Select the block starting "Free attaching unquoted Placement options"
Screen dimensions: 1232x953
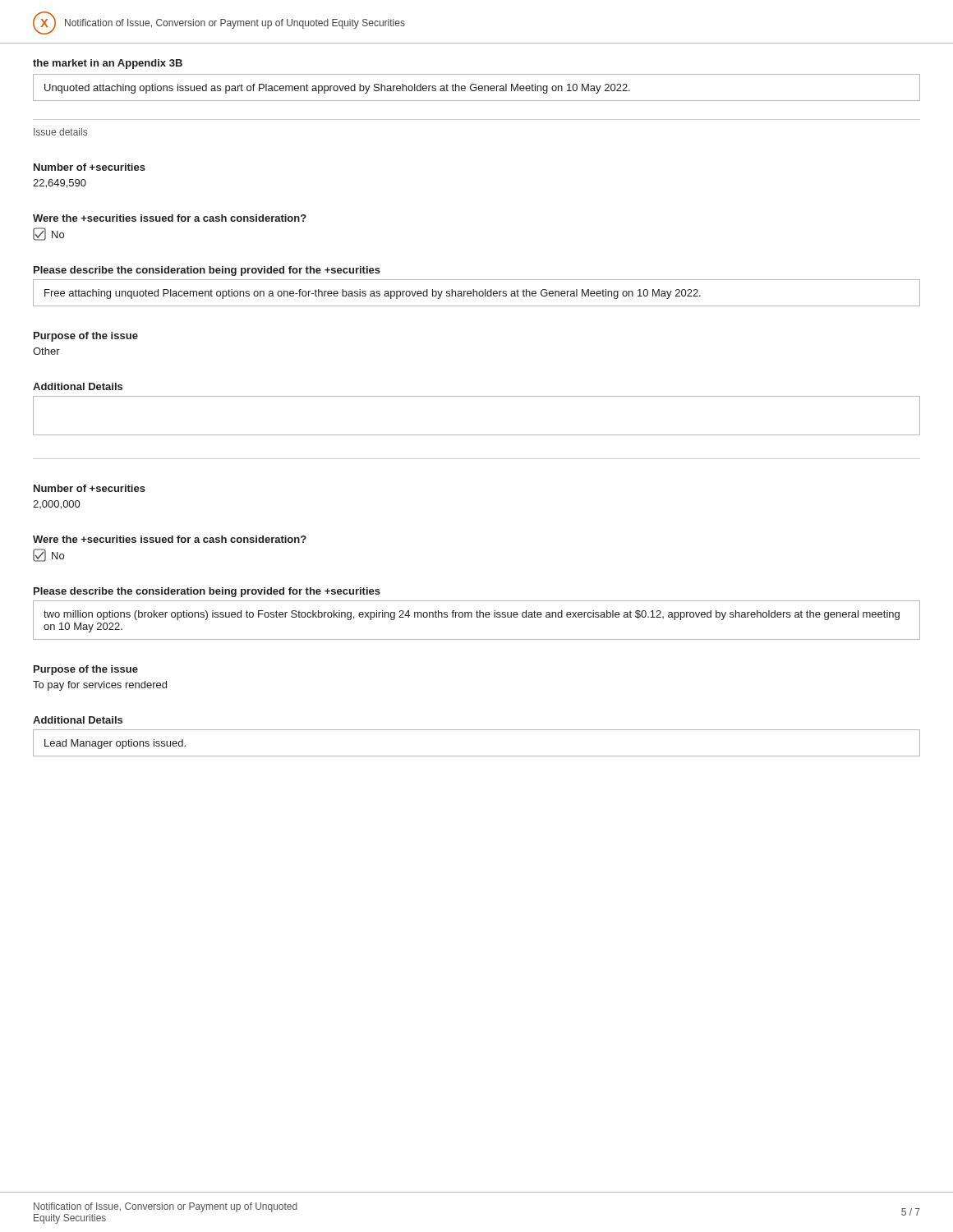372,293
